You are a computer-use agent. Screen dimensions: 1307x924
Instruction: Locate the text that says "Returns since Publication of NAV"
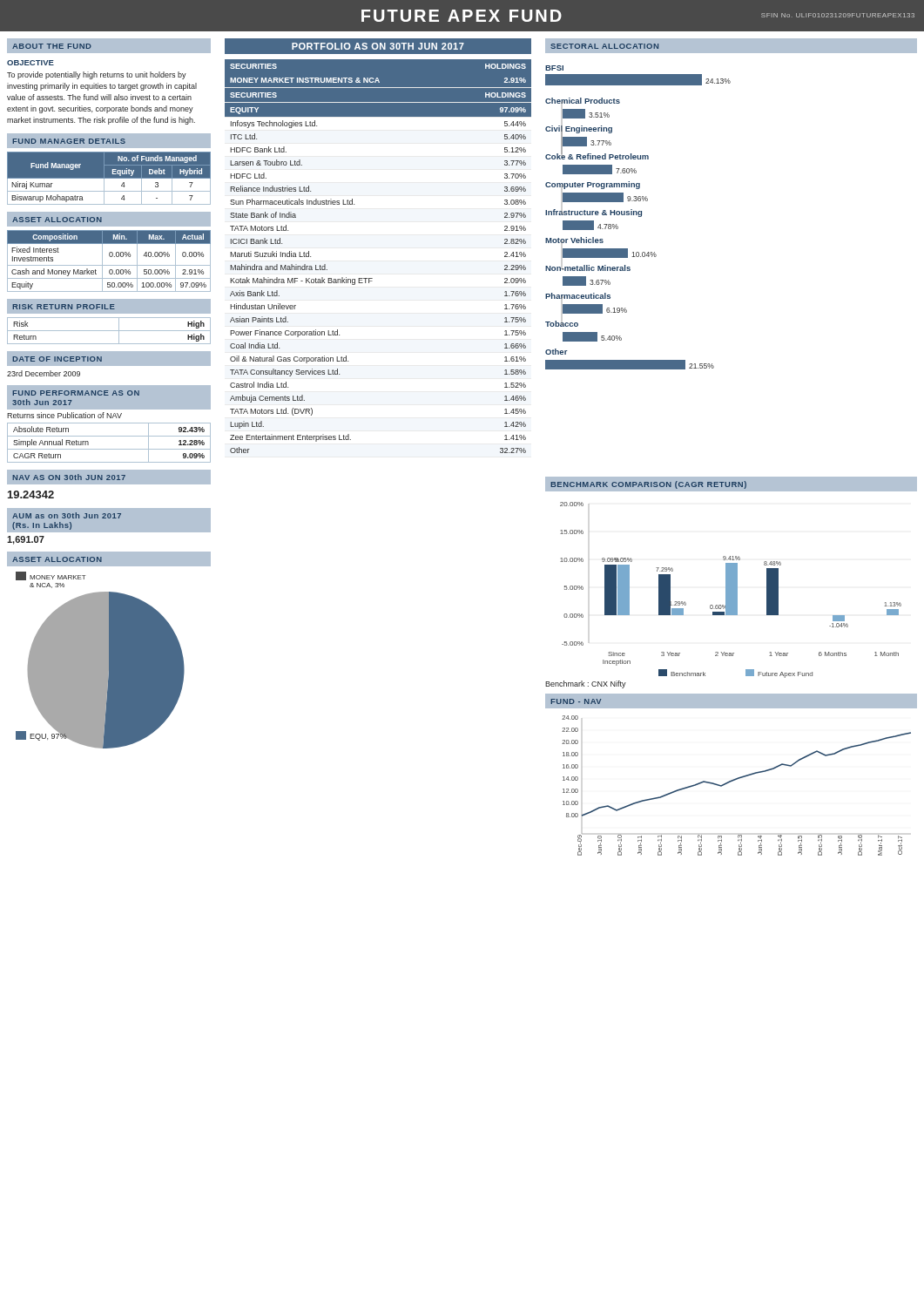tap(64, 416)
